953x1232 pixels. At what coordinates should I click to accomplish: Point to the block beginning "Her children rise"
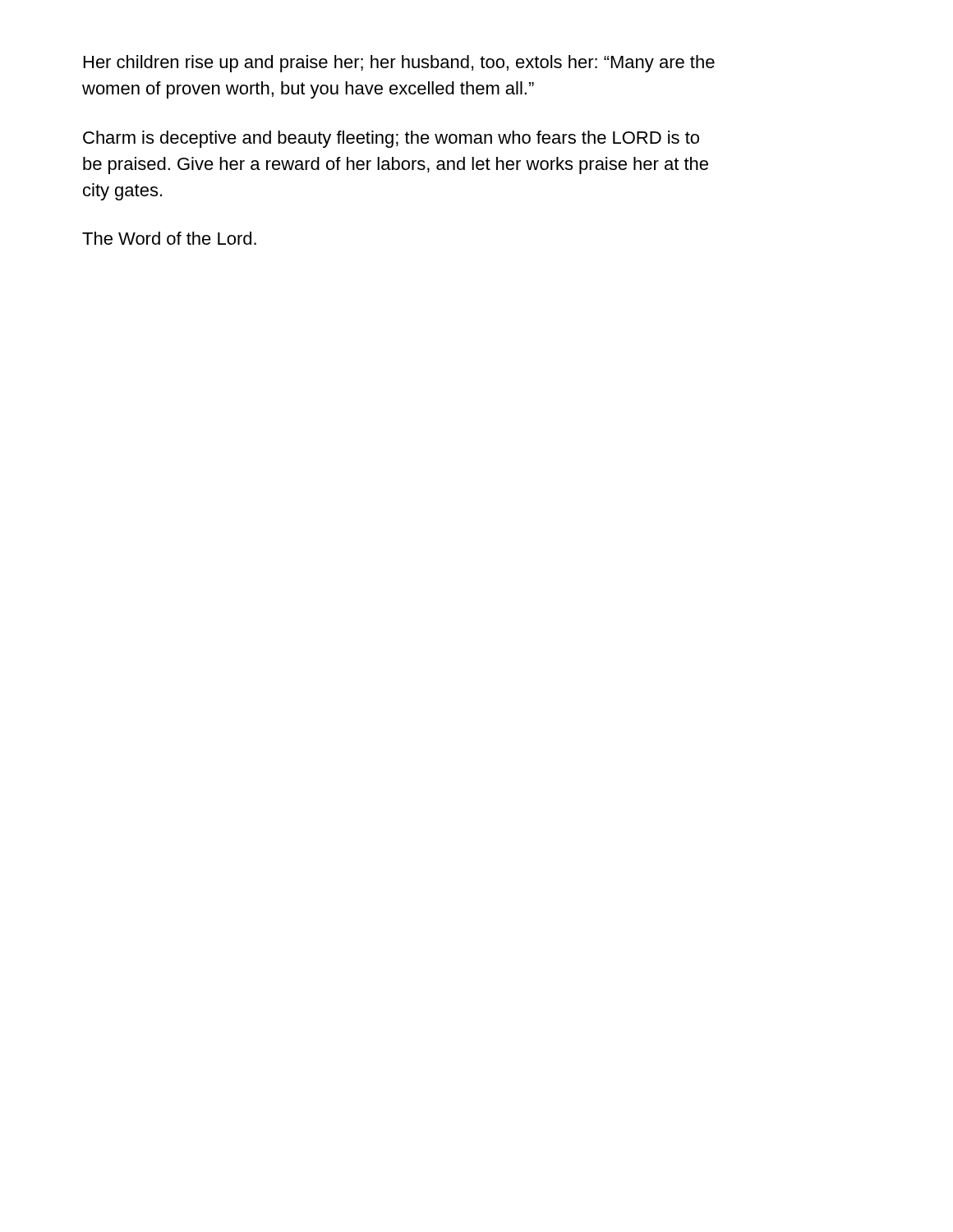click(x=399, y=75)
